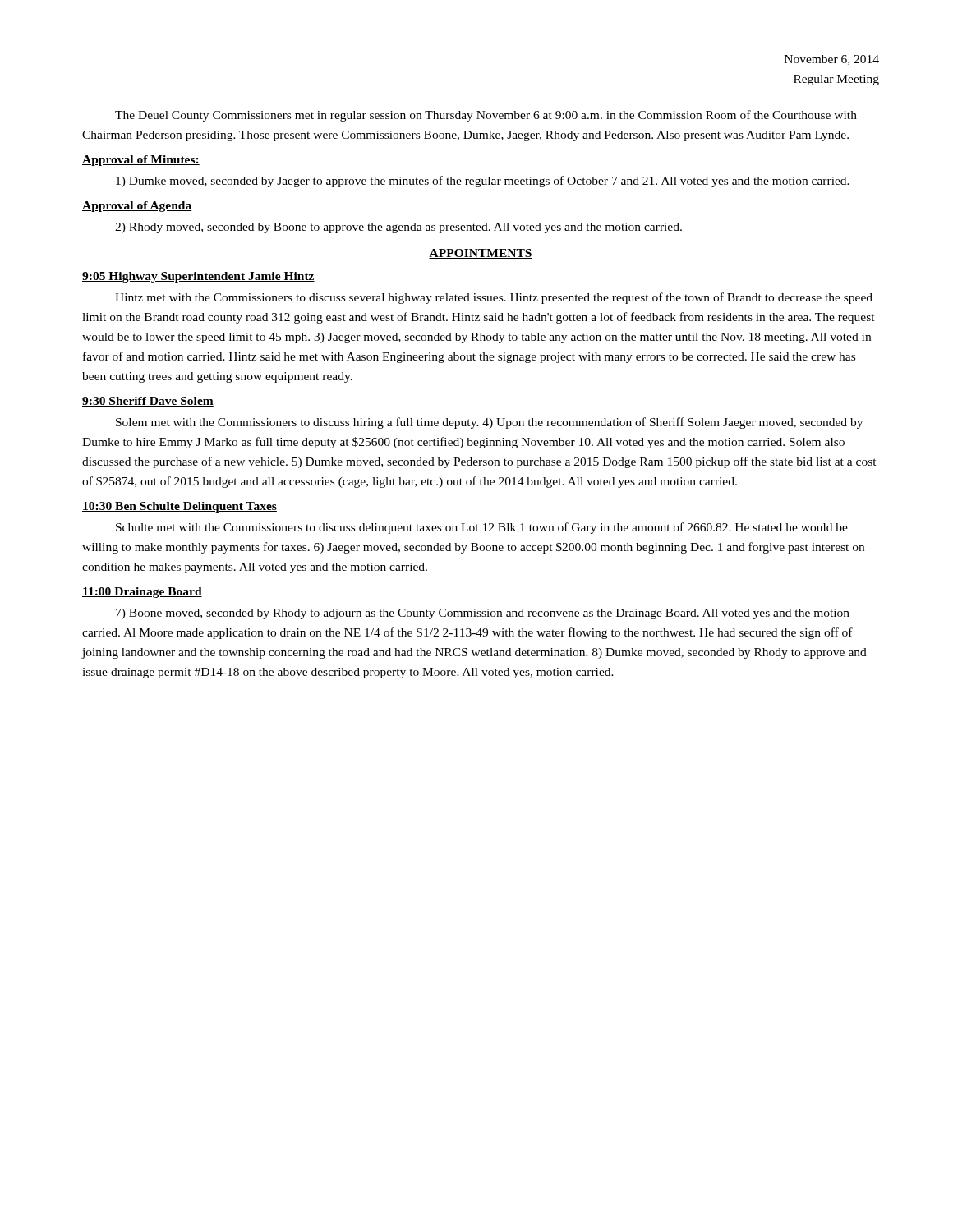The image size is (953, 1232).
Task: Find the passage starting "10:30 Ben Schulte"
Action: pyautogui.click(x=179, y=506)
